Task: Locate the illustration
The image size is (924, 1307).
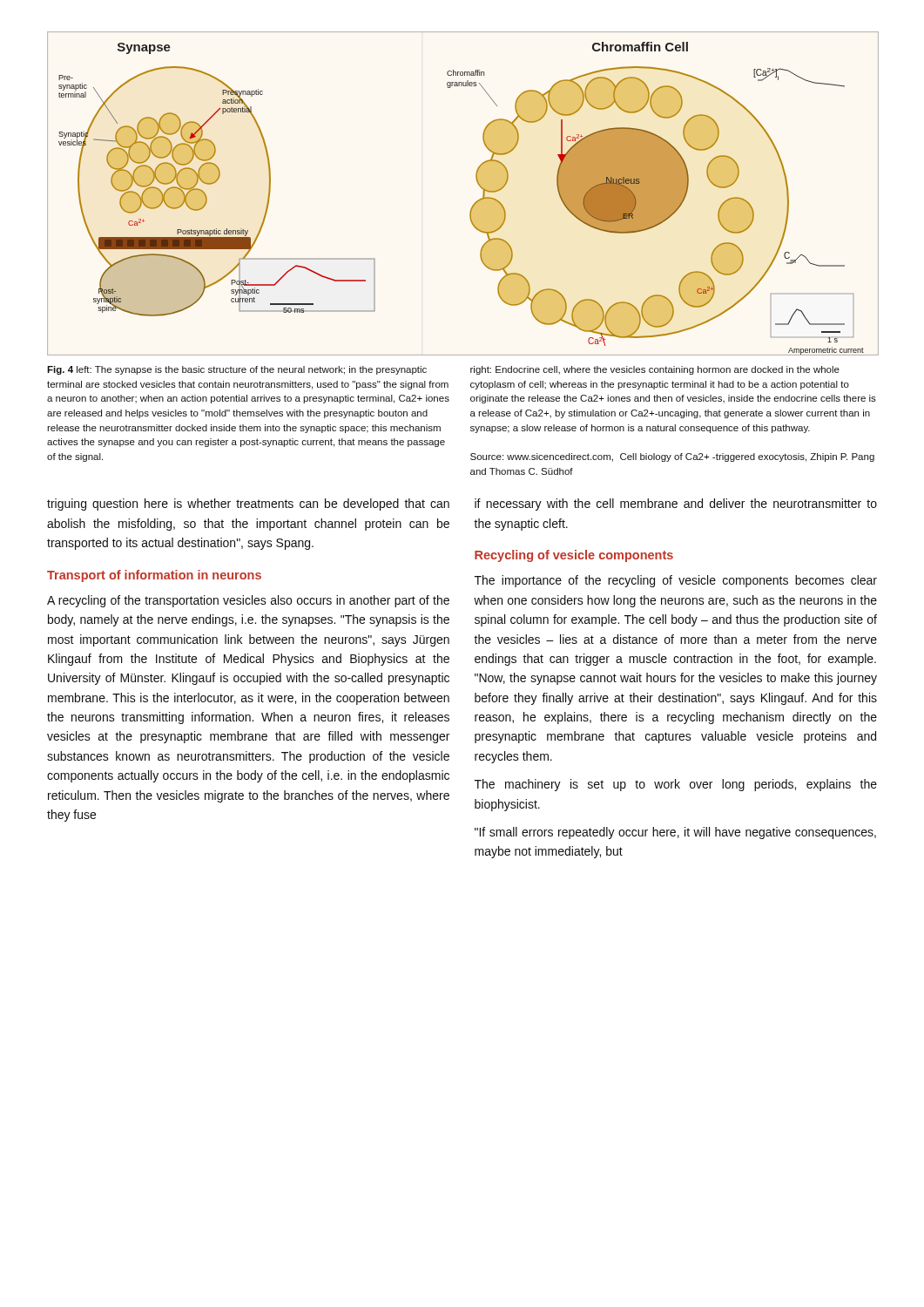Action: tap(462, 193)
